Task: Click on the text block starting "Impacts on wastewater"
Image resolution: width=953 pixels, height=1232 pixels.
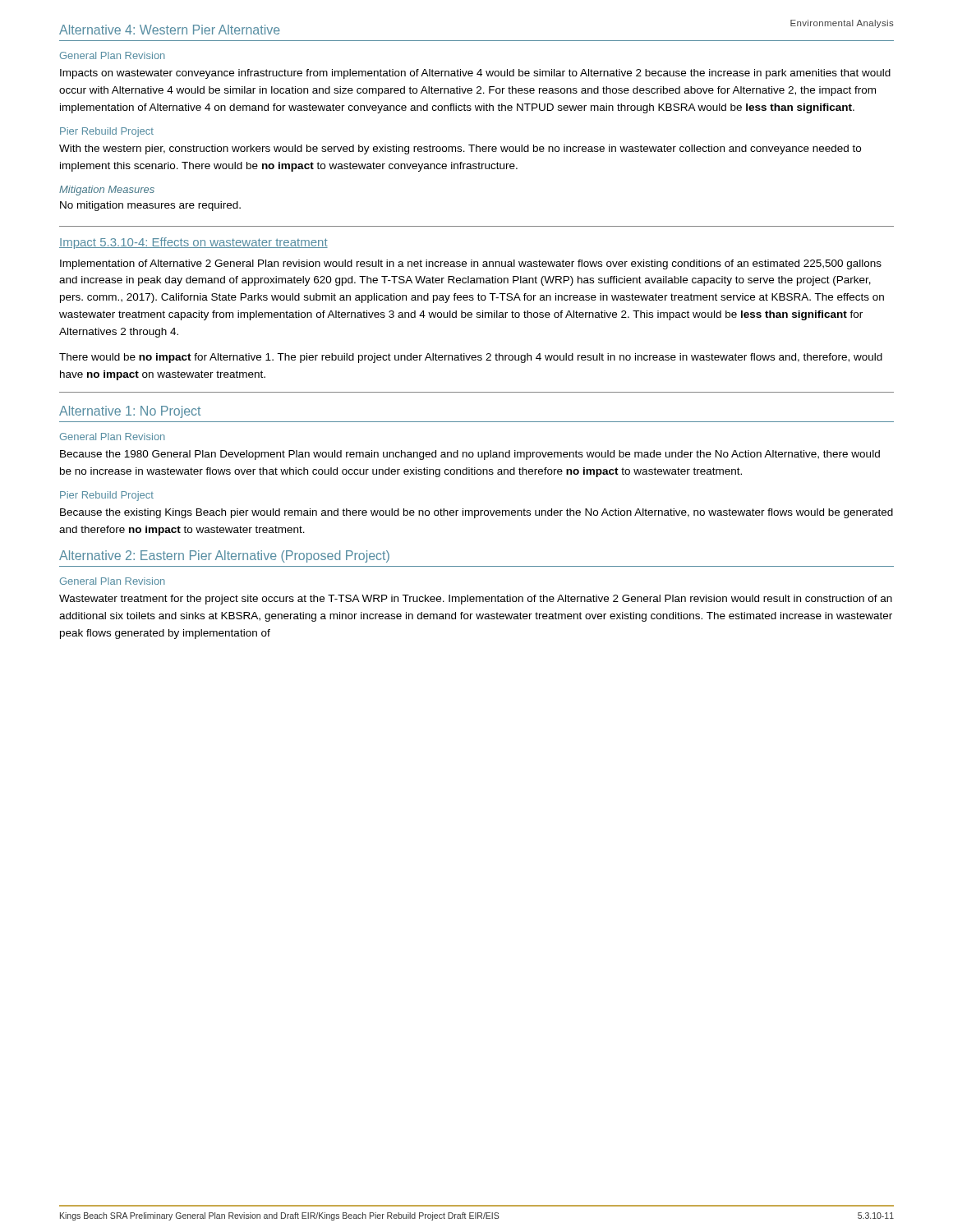Action: [x=476, y=91]
